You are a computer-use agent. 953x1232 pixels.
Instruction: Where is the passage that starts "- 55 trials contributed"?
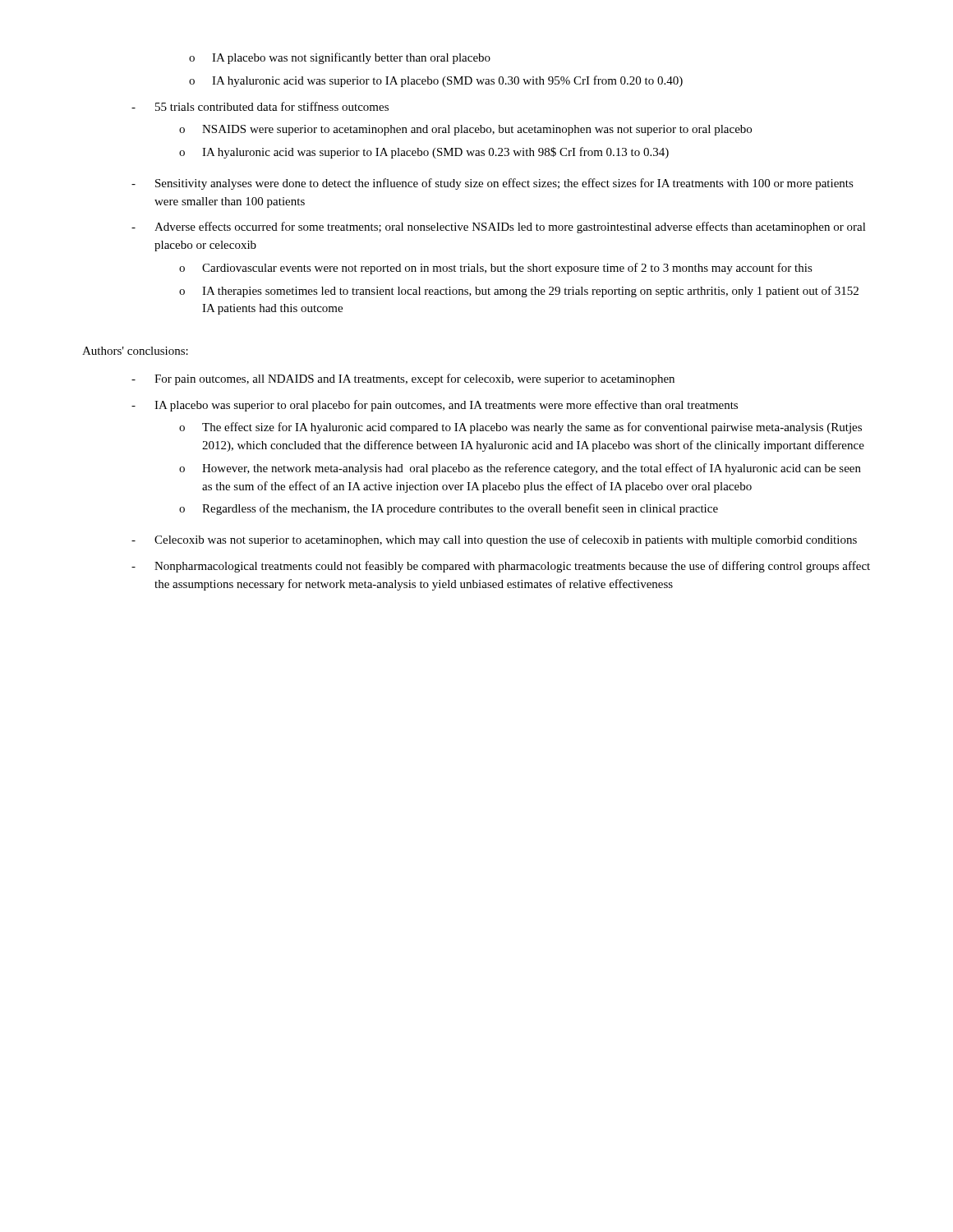point(501,132)
